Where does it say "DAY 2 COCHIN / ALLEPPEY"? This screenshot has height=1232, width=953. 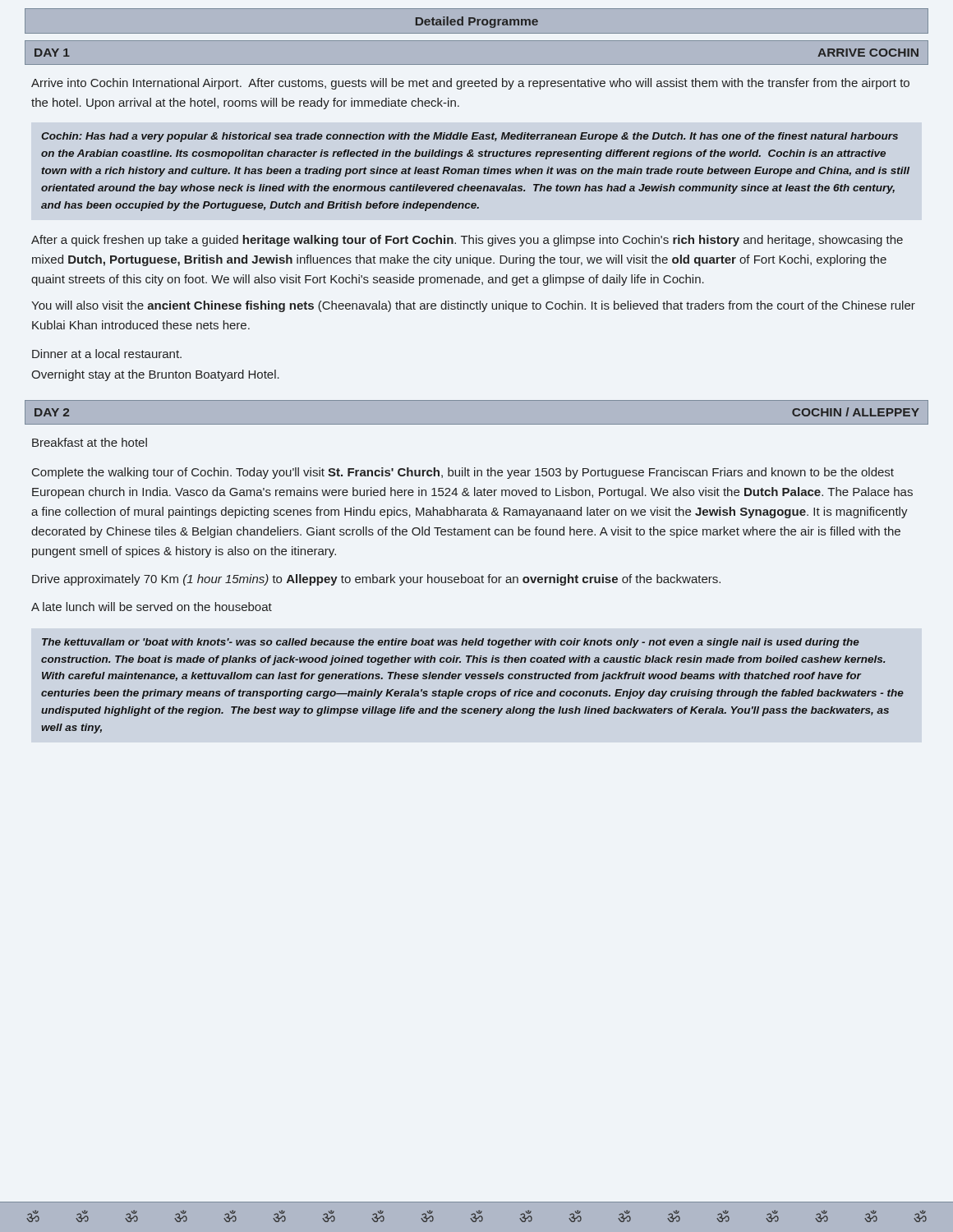50,412
